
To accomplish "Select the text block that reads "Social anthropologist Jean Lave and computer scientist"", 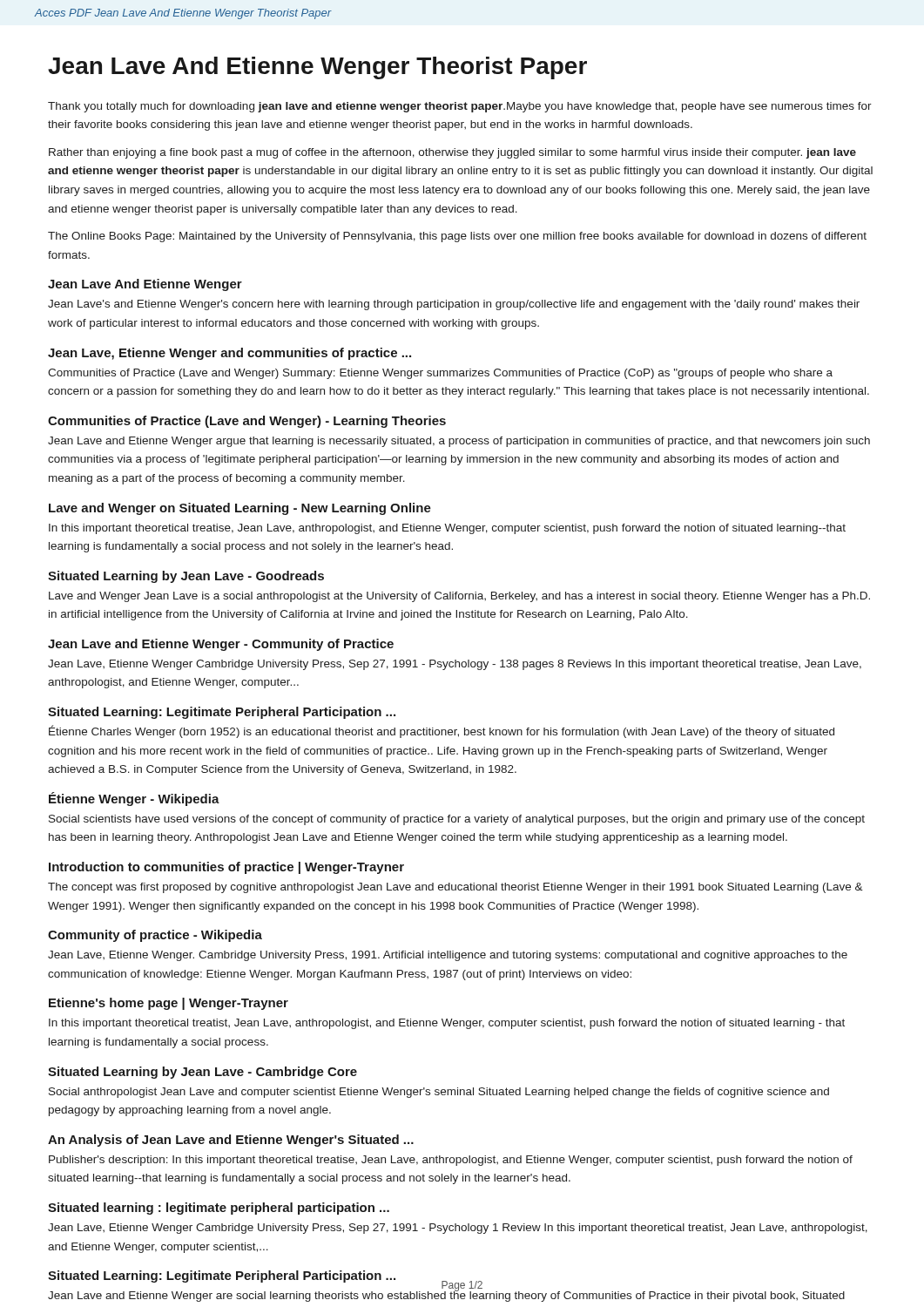I will [439, 1100].
